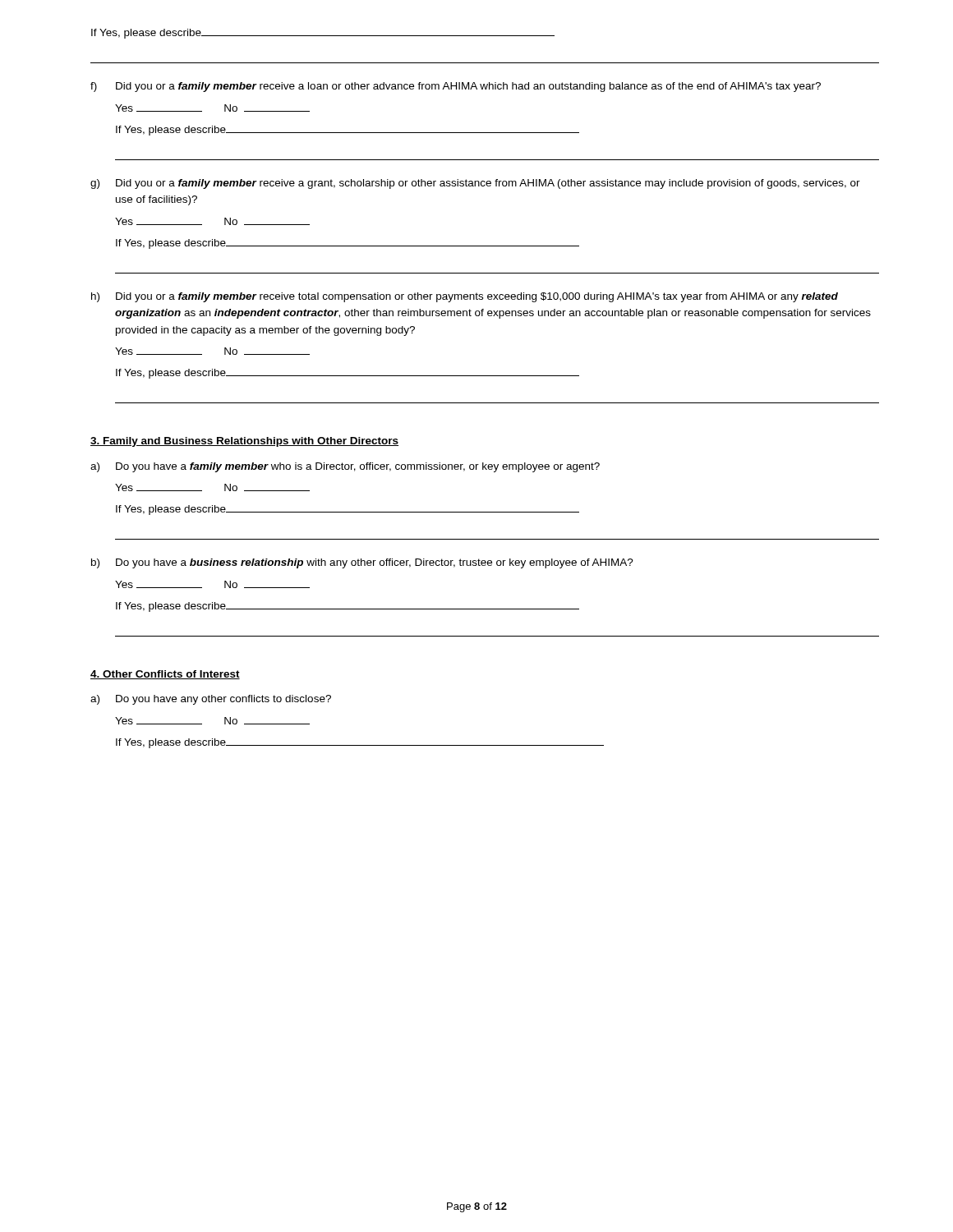Image resolution: width=953 pixels, height=1232 pixels.
Task: Select the block starting "g) Did you"
Action: 475,184
